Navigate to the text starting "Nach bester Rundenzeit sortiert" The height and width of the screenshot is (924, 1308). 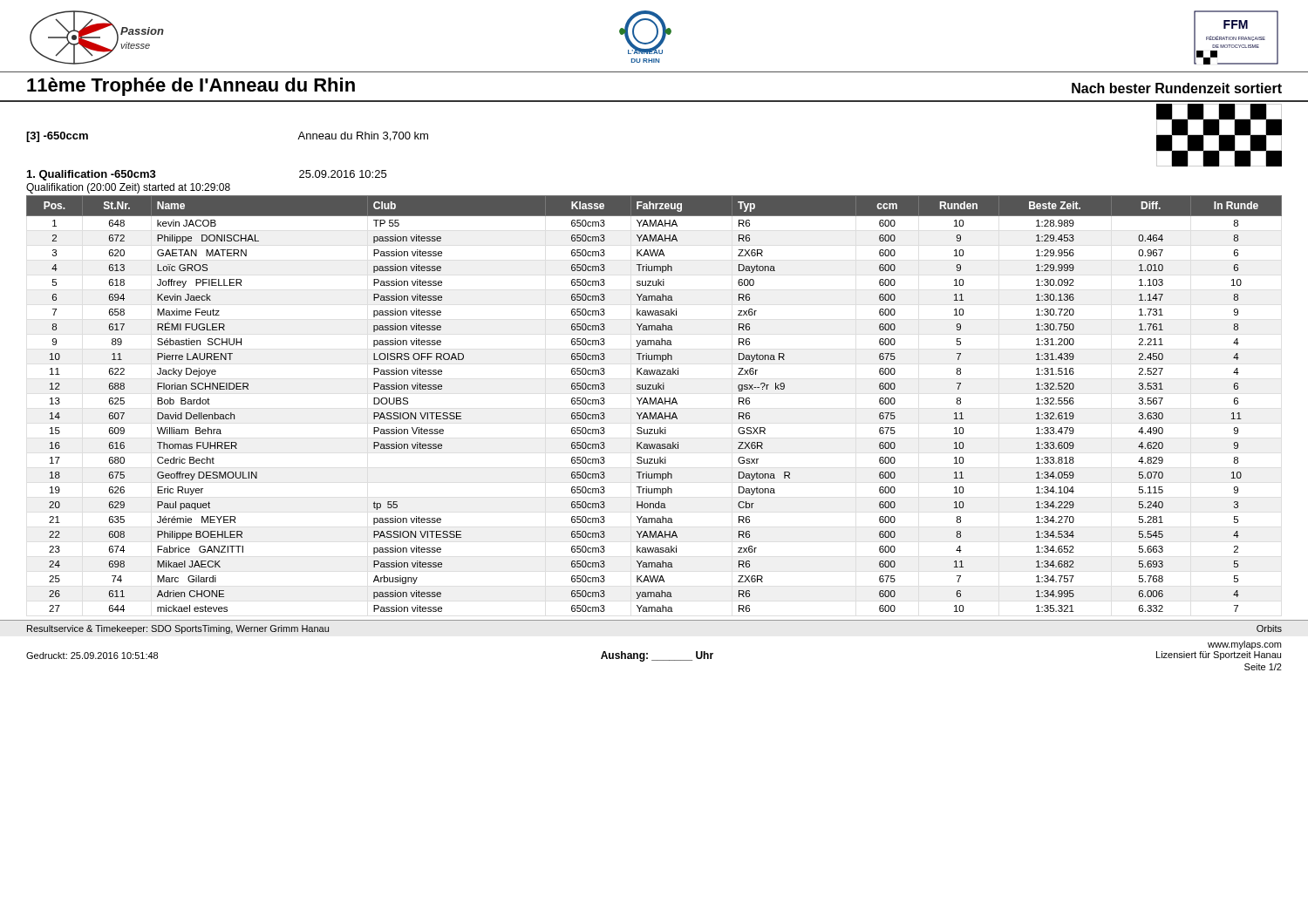point(1176,88)
